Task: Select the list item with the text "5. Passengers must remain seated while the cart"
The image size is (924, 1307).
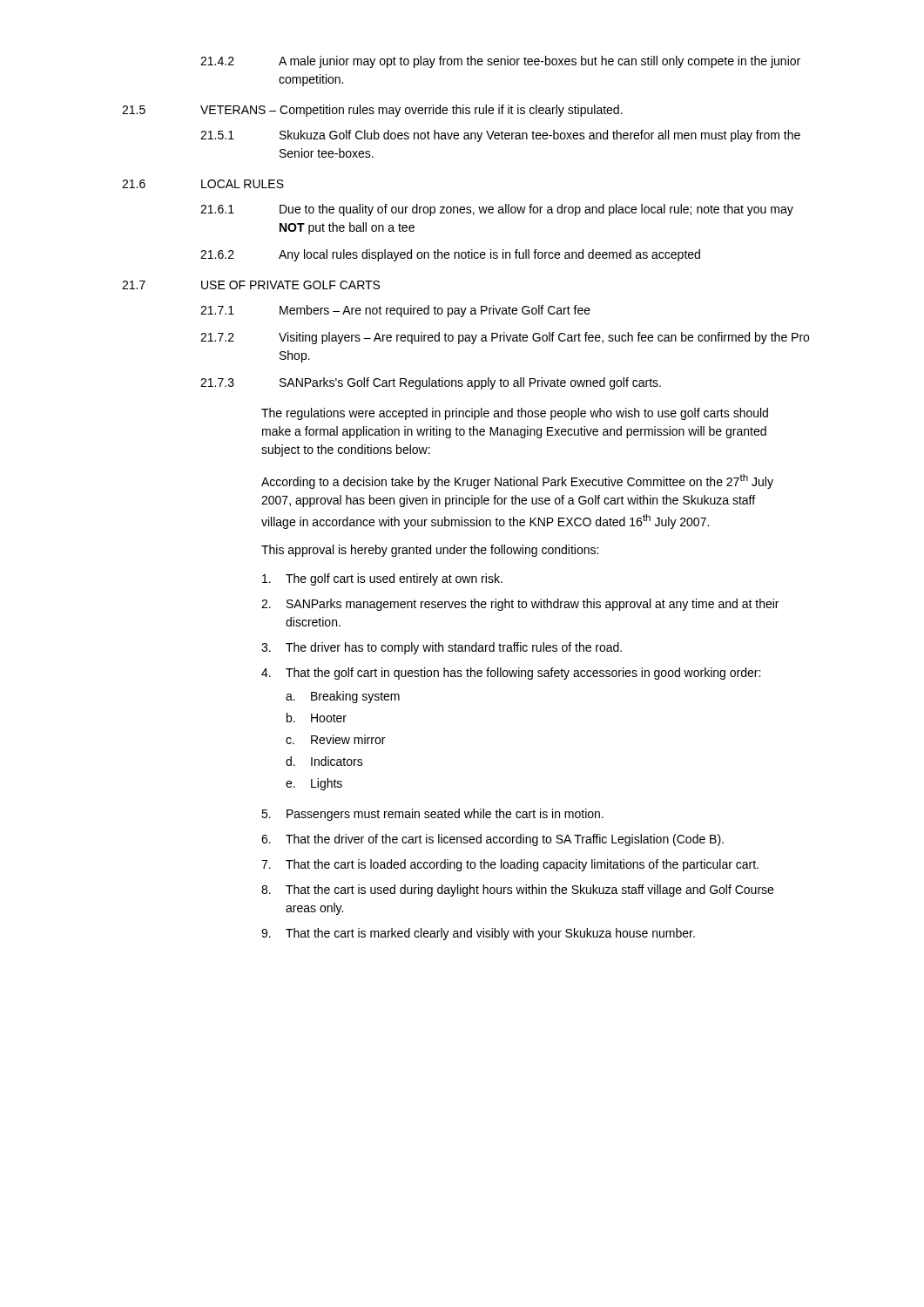Action: point(523,815)
